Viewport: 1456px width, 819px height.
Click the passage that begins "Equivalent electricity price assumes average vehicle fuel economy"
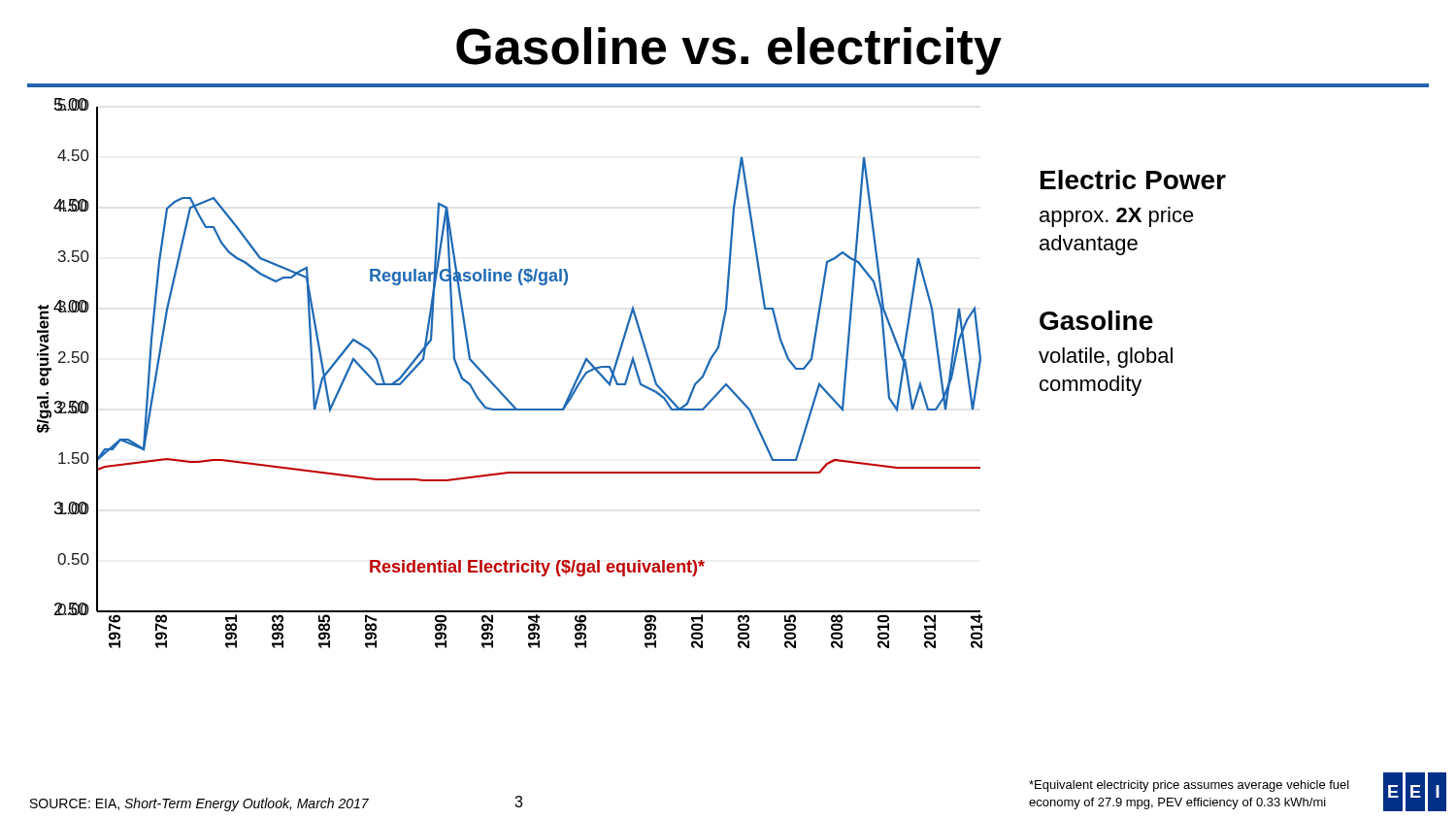(x=1189, y=793)
